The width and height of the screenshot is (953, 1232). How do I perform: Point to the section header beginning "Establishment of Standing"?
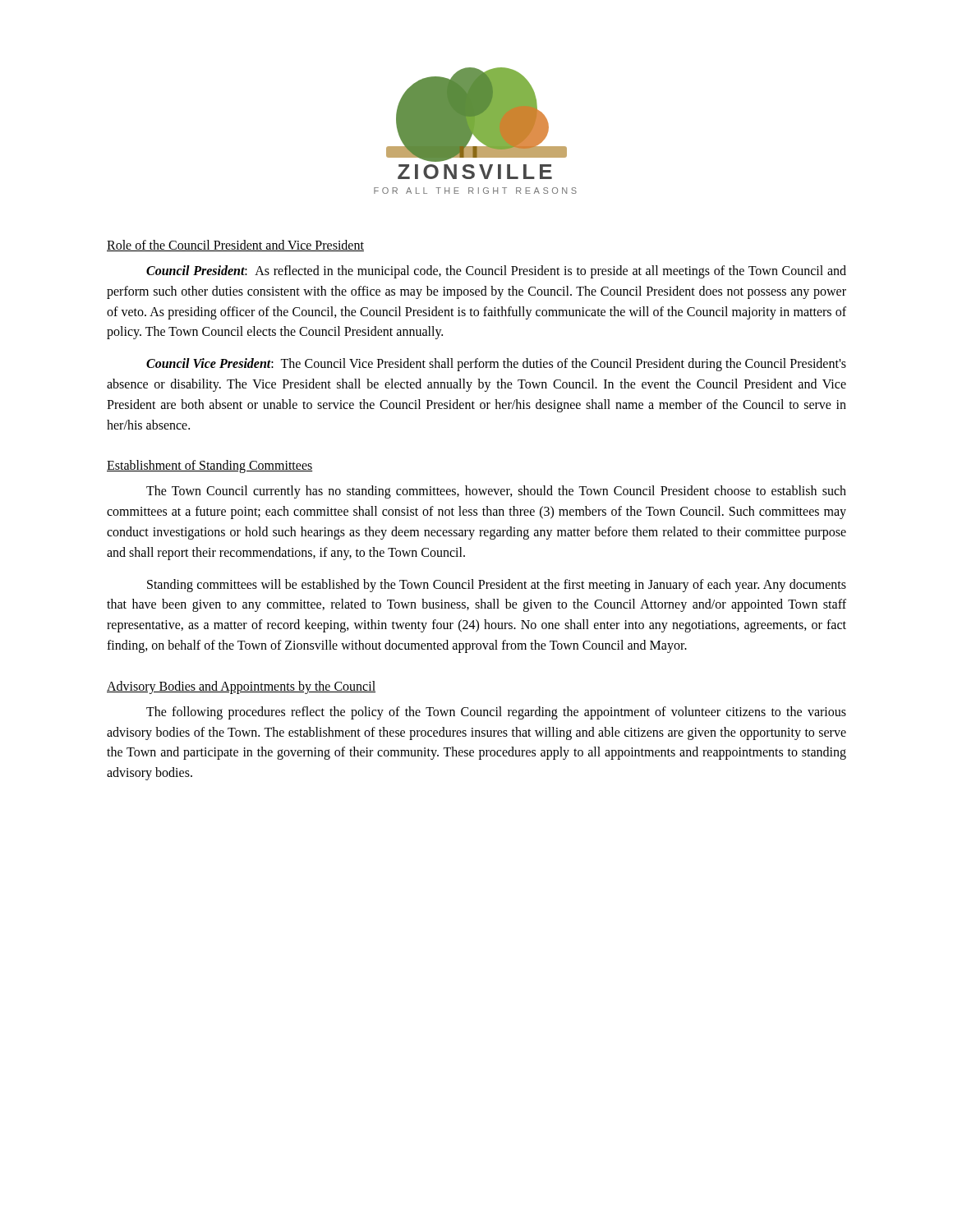click(210, 466)
